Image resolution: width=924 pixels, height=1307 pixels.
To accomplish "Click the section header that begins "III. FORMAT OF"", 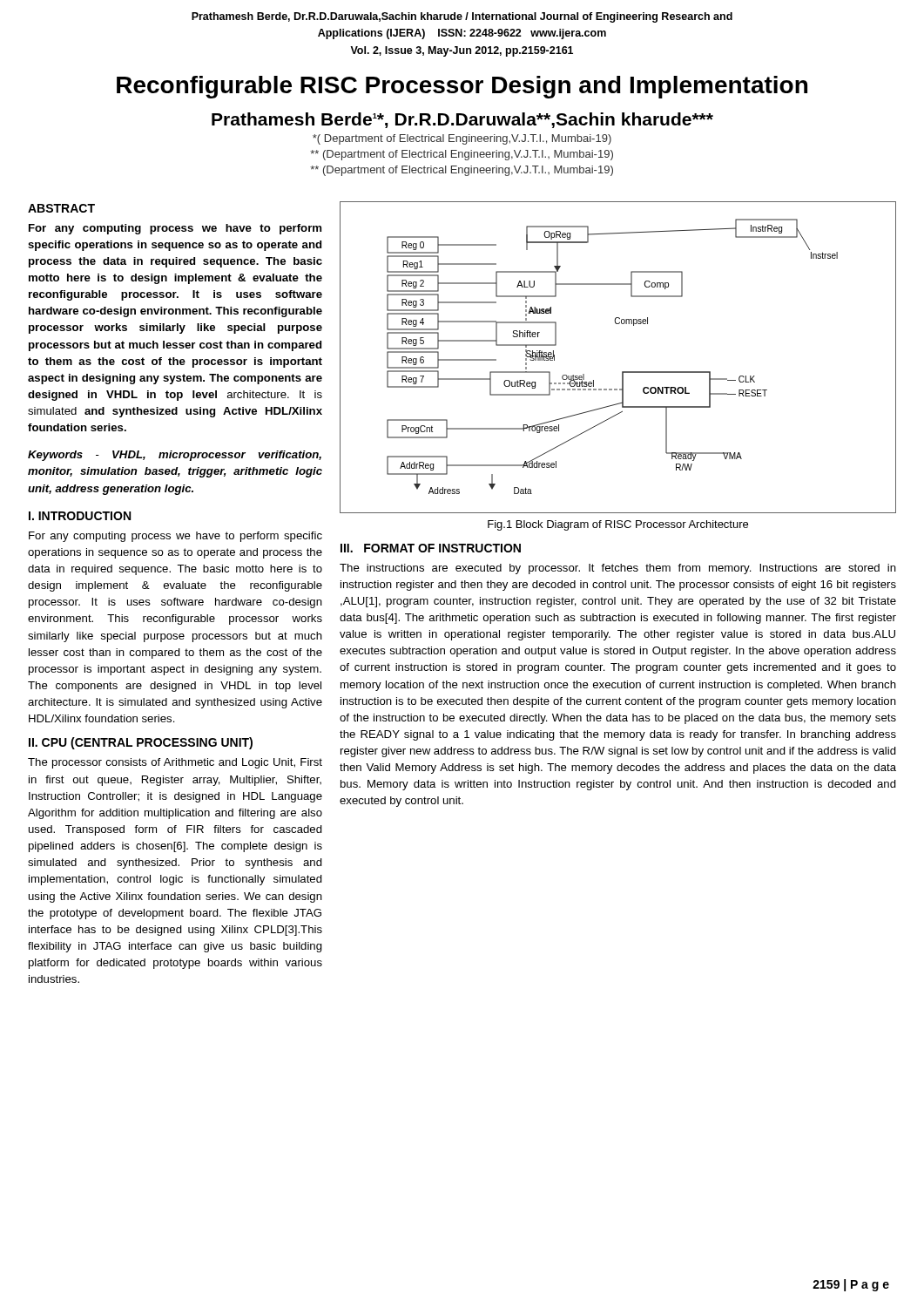I will pos(431,548).
